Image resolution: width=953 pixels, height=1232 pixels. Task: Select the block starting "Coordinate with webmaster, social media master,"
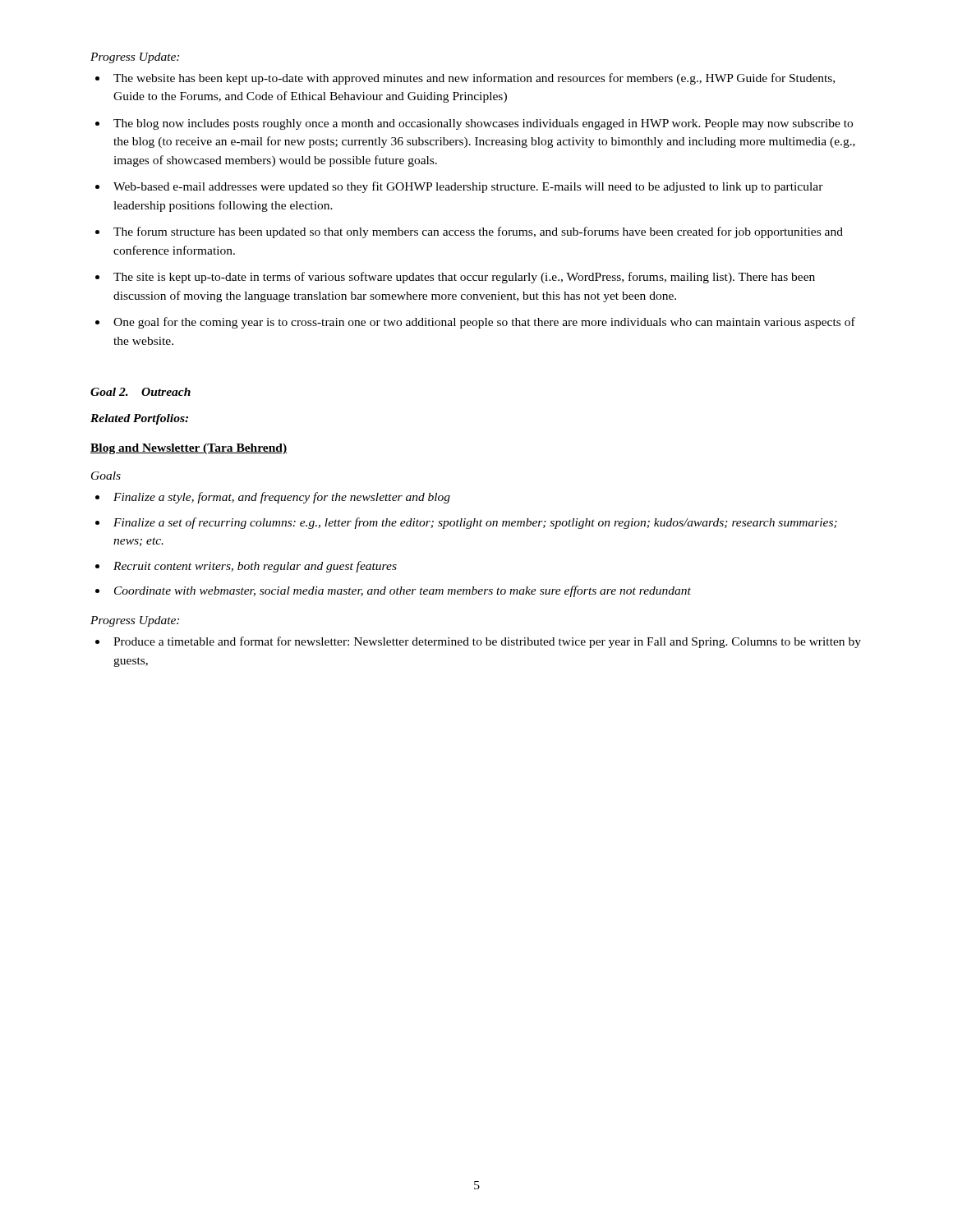[x=476, y=591]
